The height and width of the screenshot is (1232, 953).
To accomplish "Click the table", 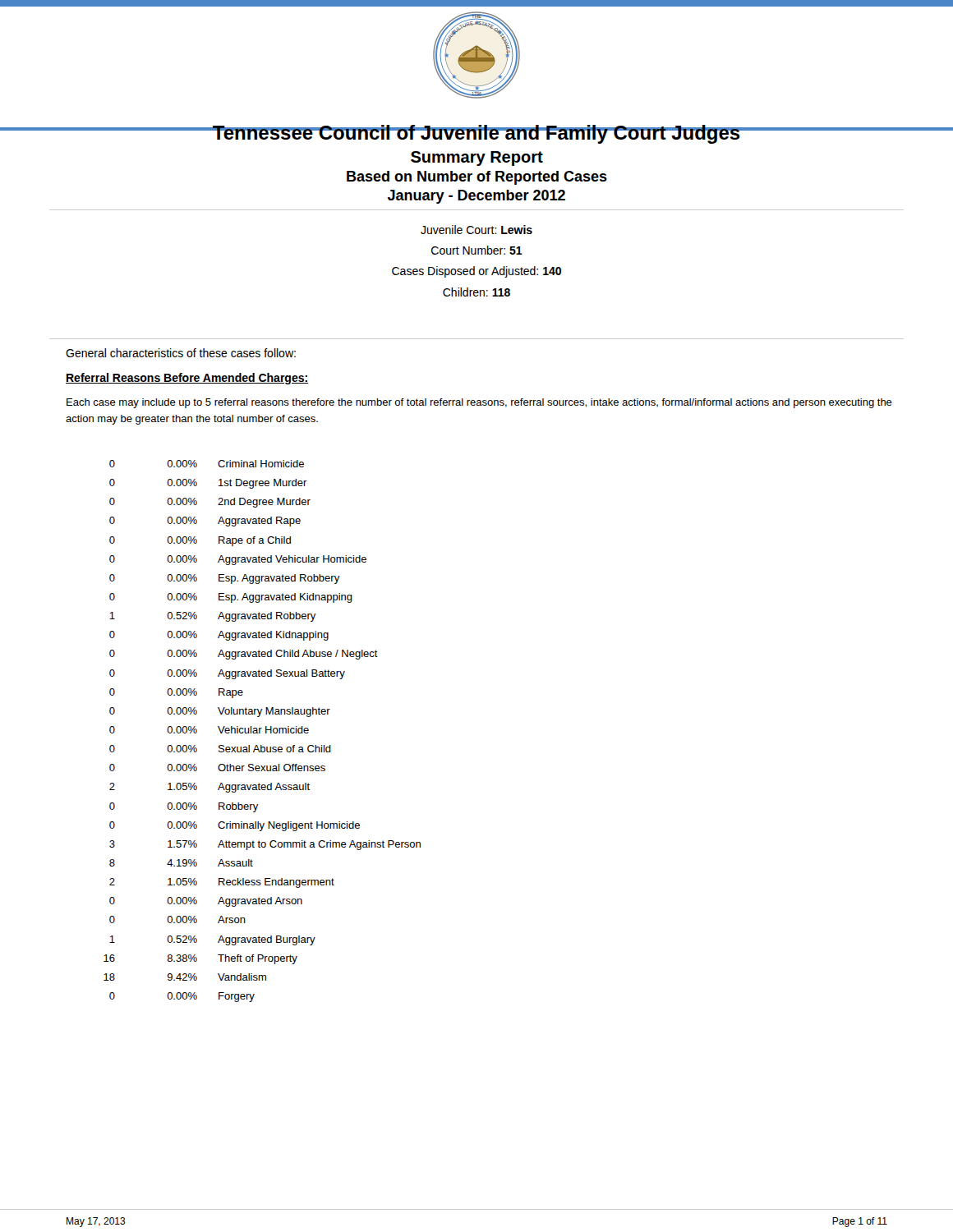I will pos(403,731).
